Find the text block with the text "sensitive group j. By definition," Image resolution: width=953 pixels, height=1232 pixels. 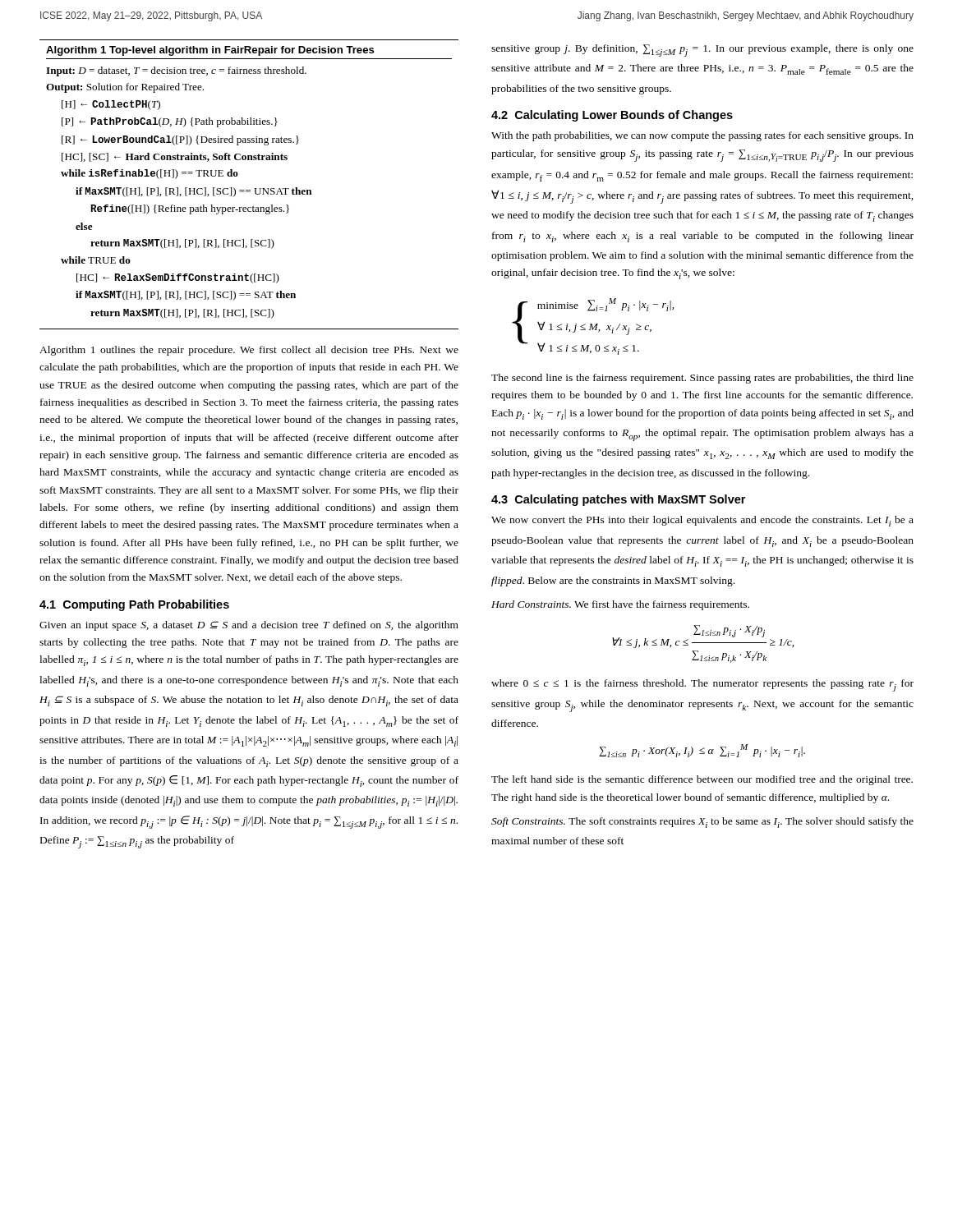[702, 68]
